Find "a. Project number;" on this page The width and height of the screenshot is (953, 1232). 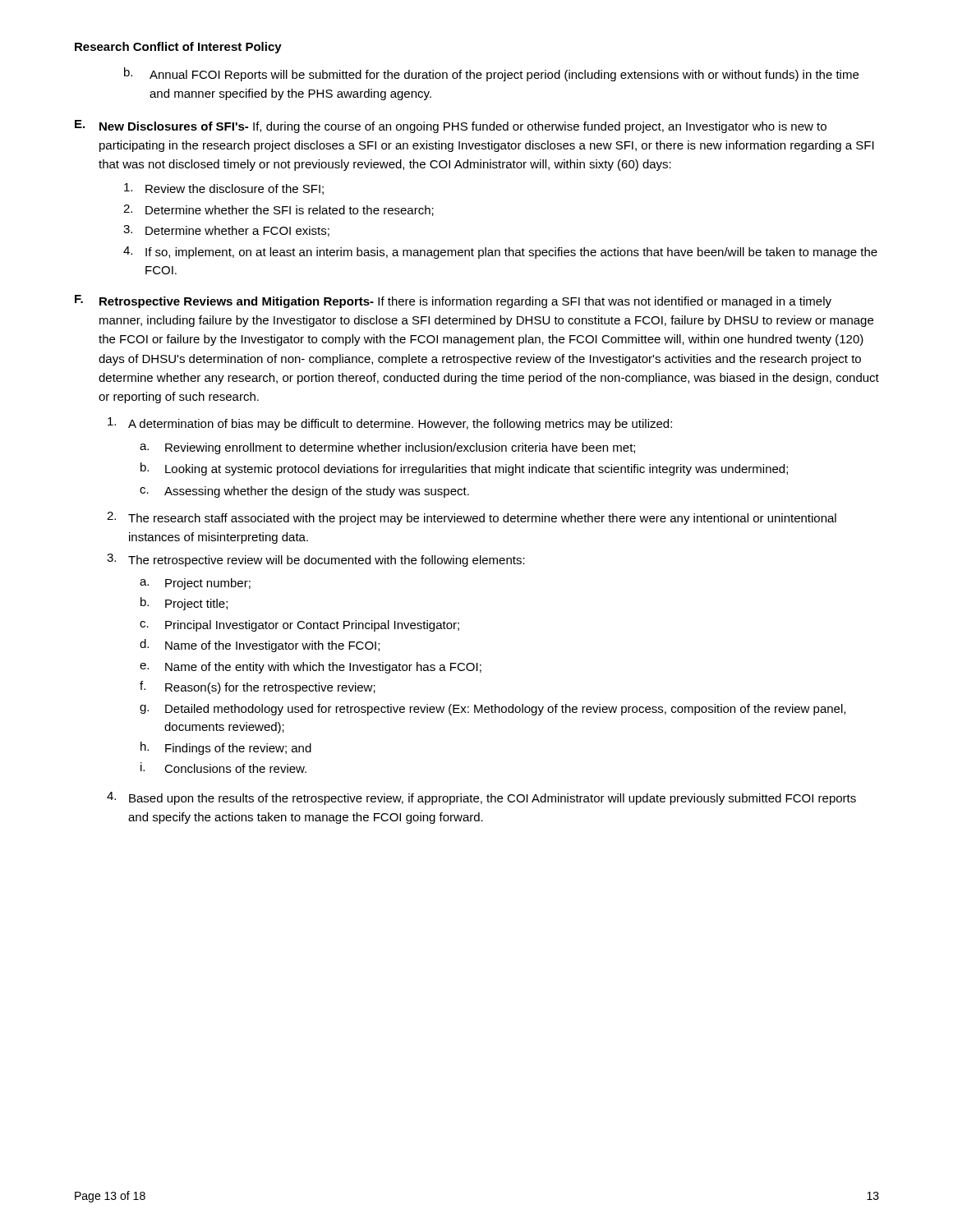pyautogui.click(x=196, y=583)
